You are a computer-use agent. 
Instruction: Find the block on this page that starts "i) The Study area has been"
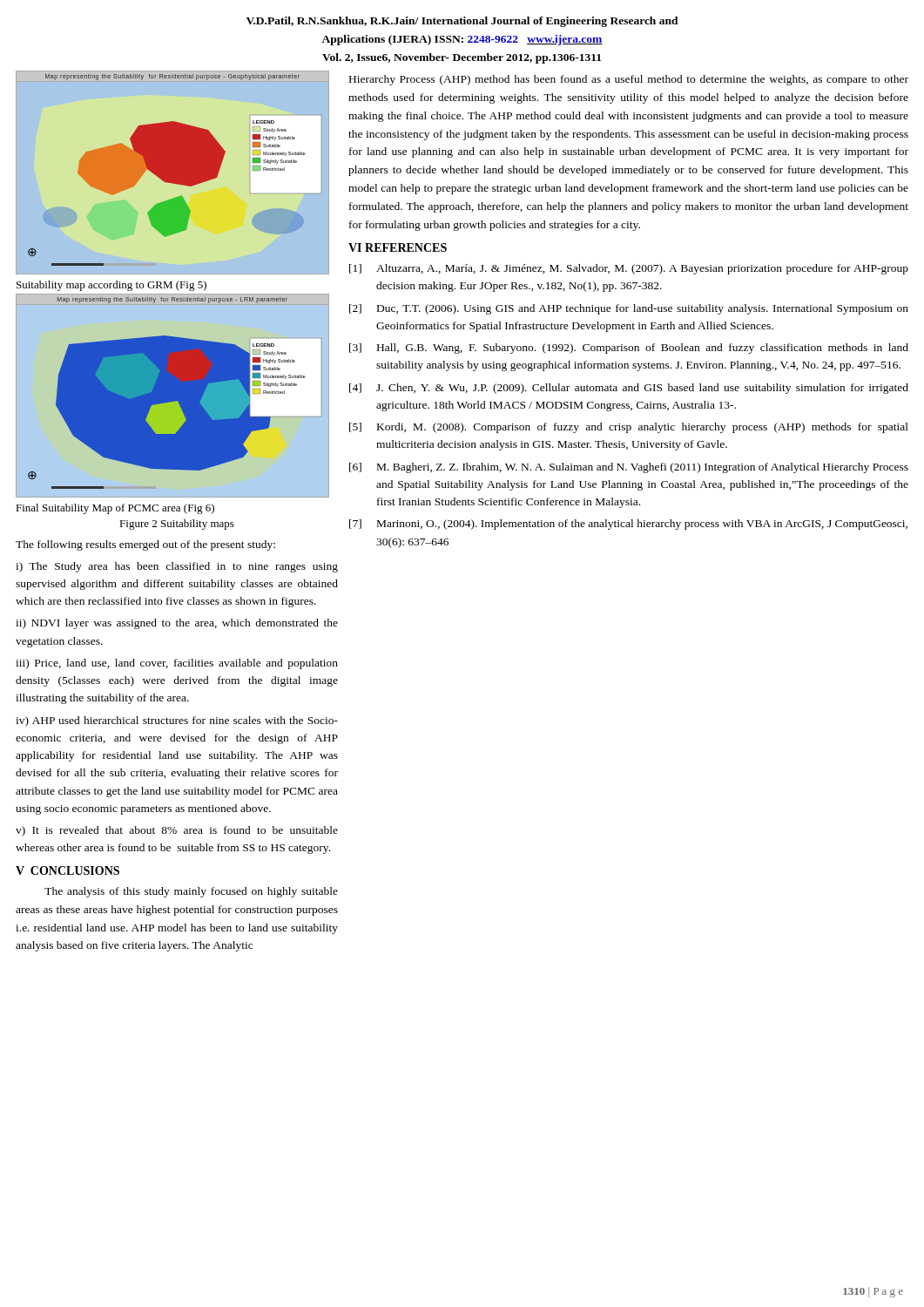tap(177, 583)
